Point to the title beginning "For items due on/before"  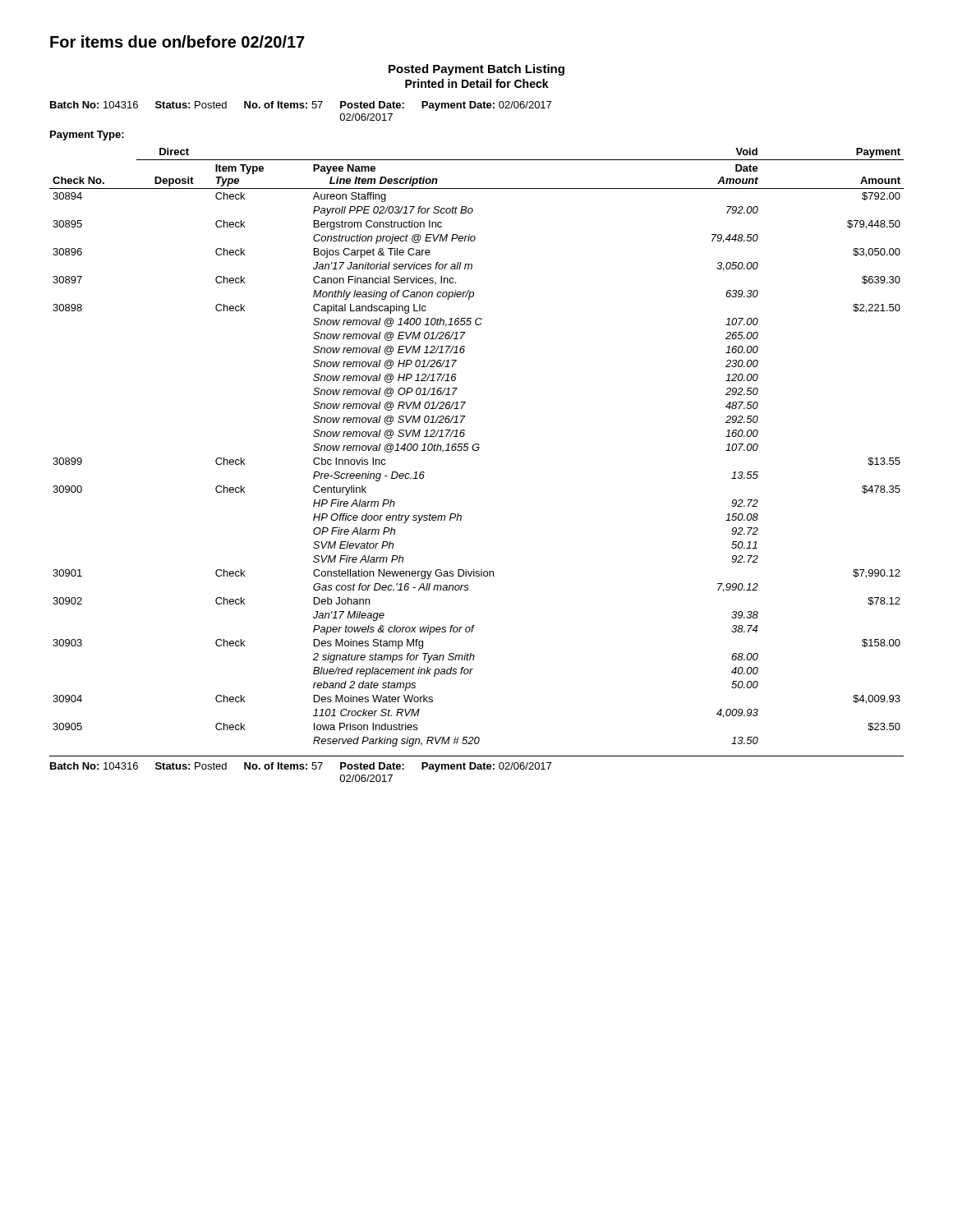[177, 42]
